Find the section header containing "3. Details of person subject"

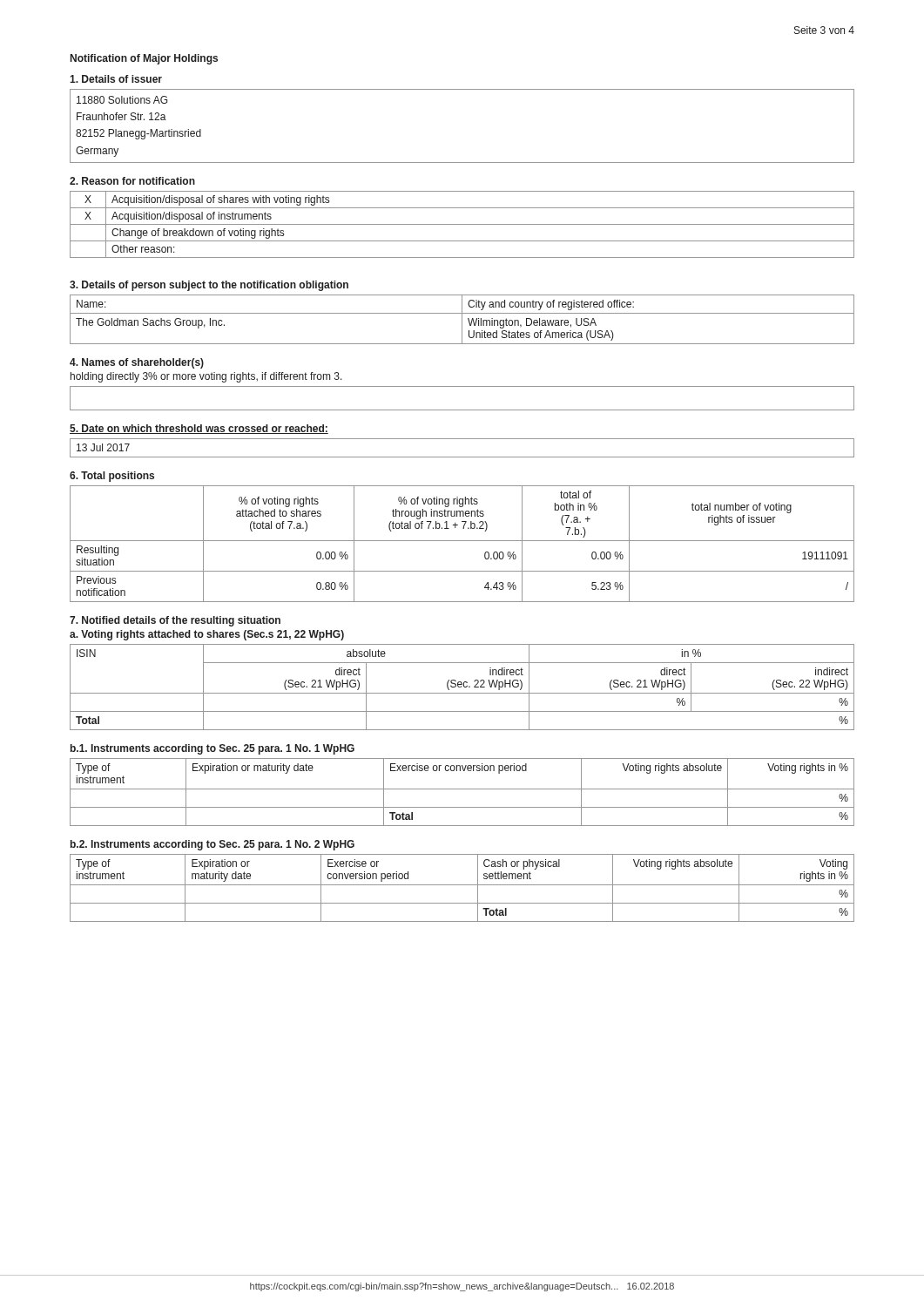click(x=209, y=285)
